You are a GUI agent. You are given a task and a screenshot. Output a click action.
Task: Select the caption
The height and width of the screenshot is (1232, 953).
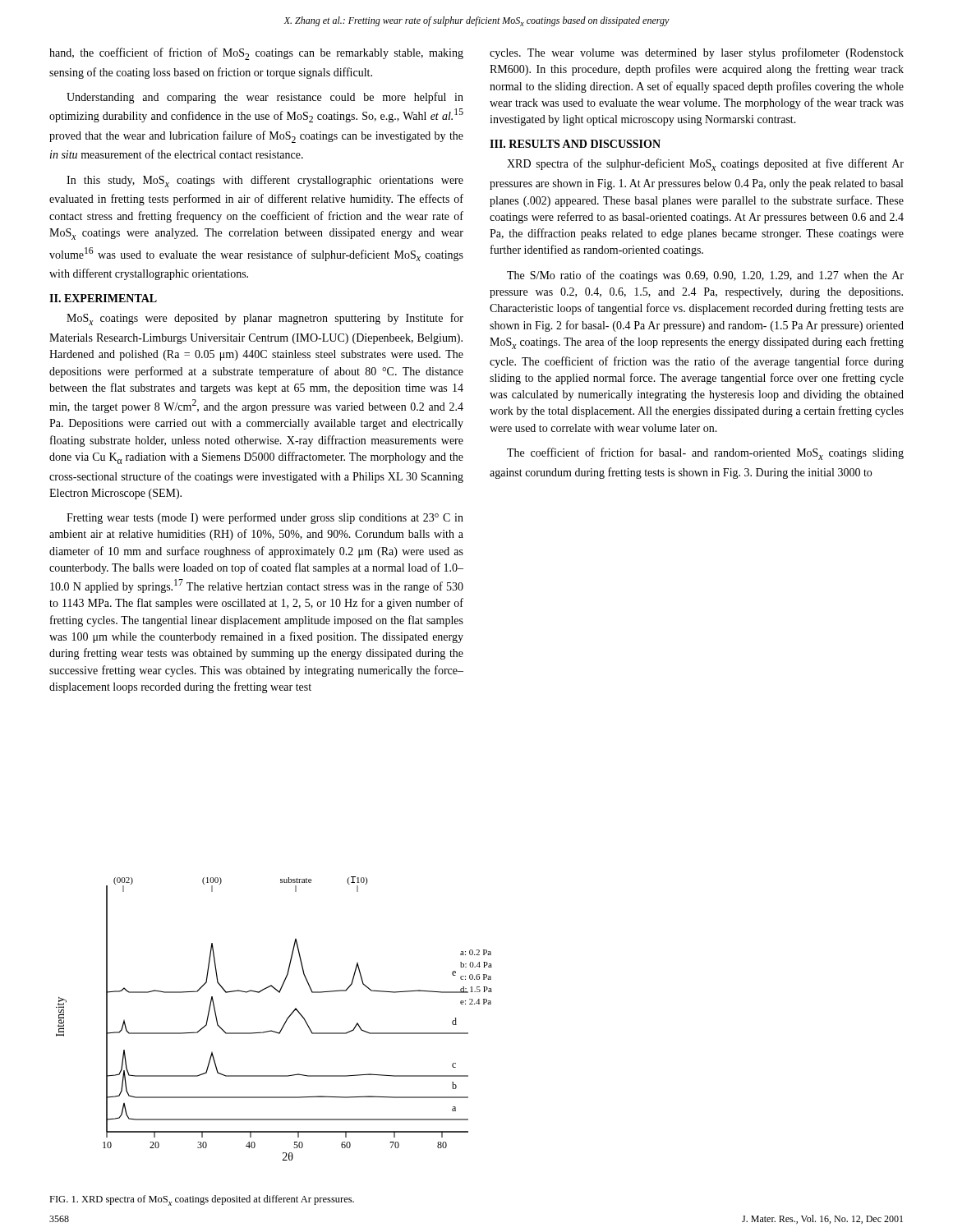tap(202, 1200)
